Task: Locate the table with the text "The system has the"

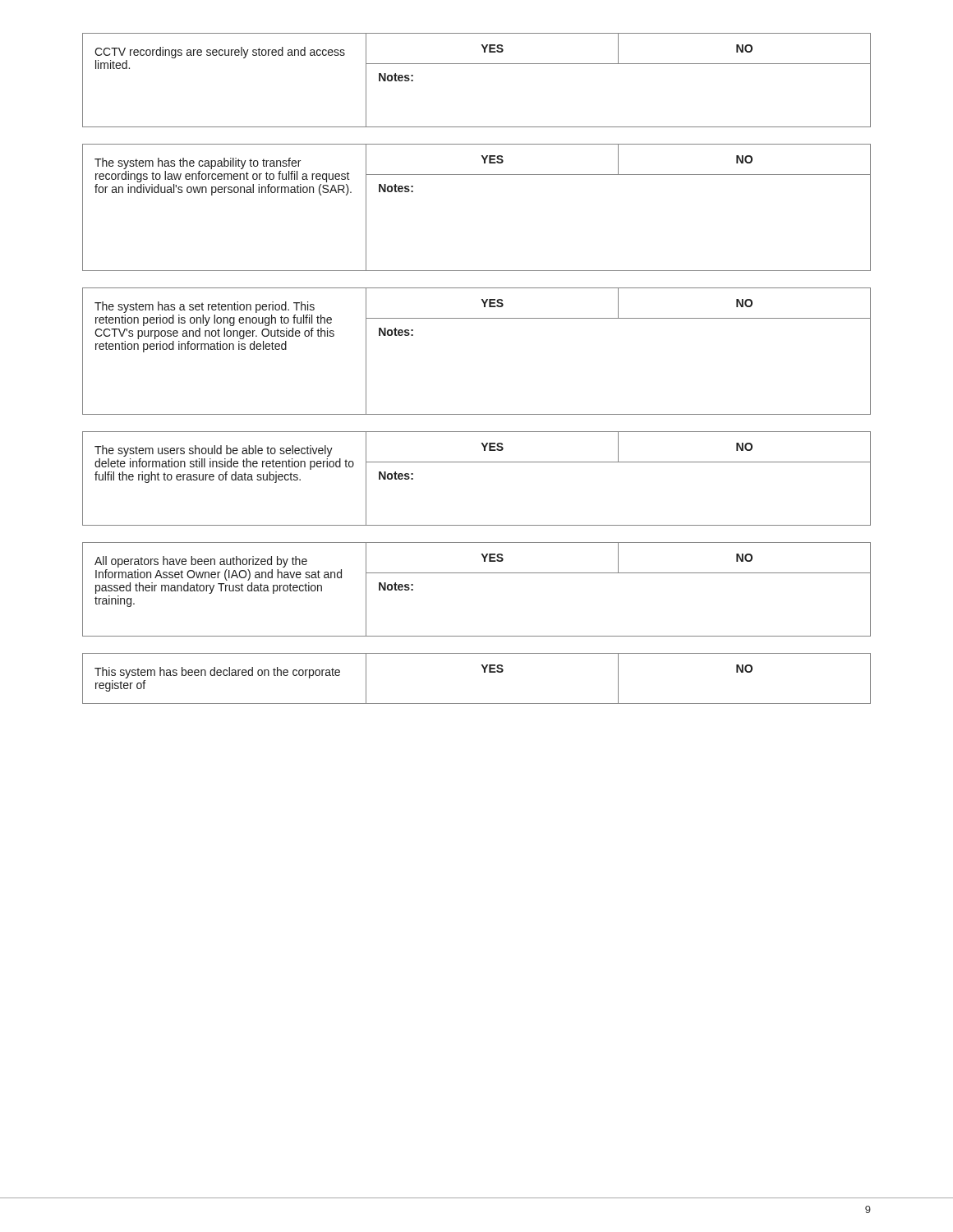Action: [x=476, y=207]
